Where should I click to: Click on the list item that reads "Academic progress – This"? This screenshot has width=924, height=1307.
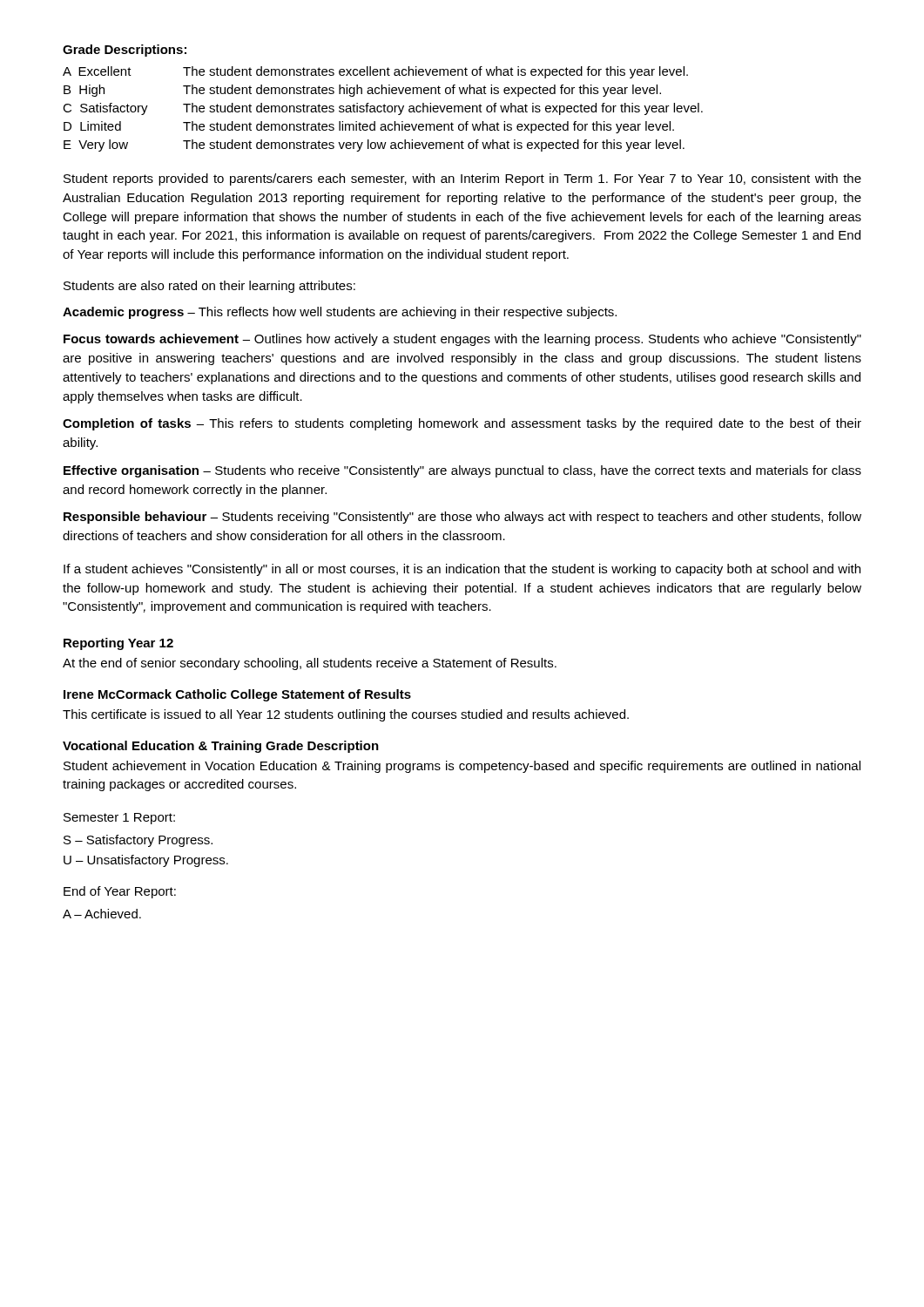pyautogui.click(x=340, y=311)
